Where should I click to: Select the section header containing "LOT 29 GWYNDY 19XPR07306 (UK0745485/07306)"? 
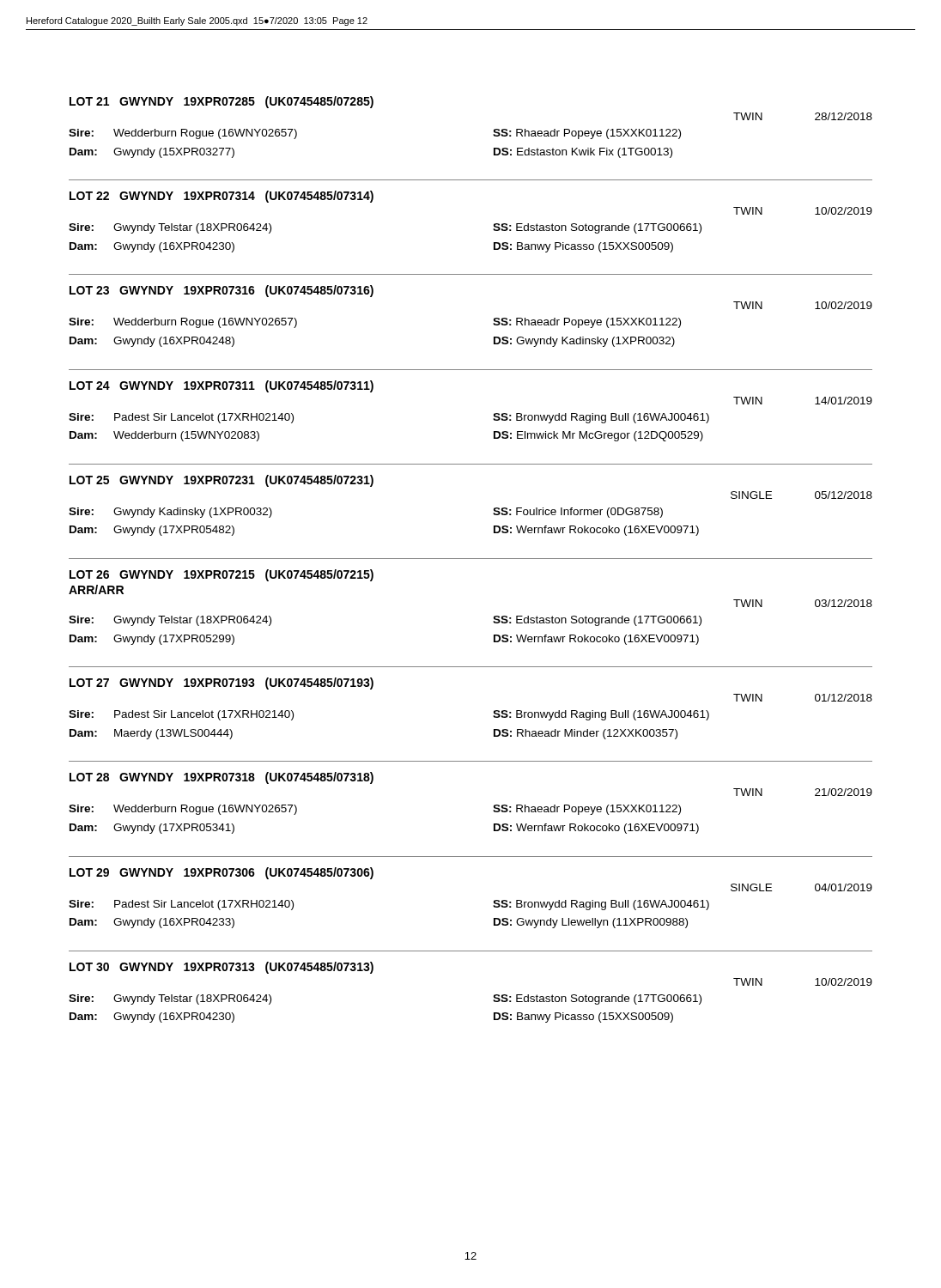[222, 873]
